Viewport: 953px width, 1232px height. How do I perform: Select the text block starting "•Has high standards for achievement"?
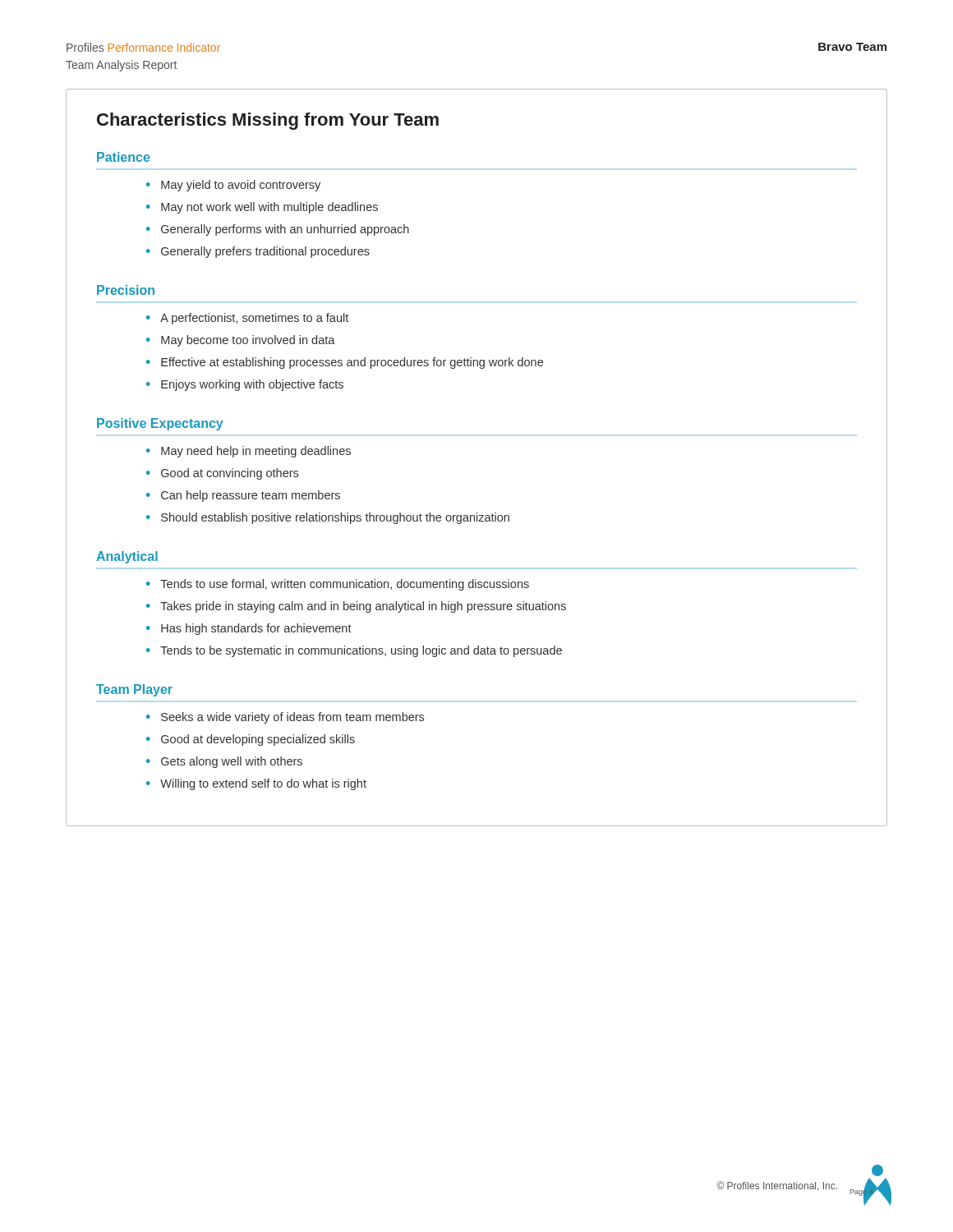248,630
